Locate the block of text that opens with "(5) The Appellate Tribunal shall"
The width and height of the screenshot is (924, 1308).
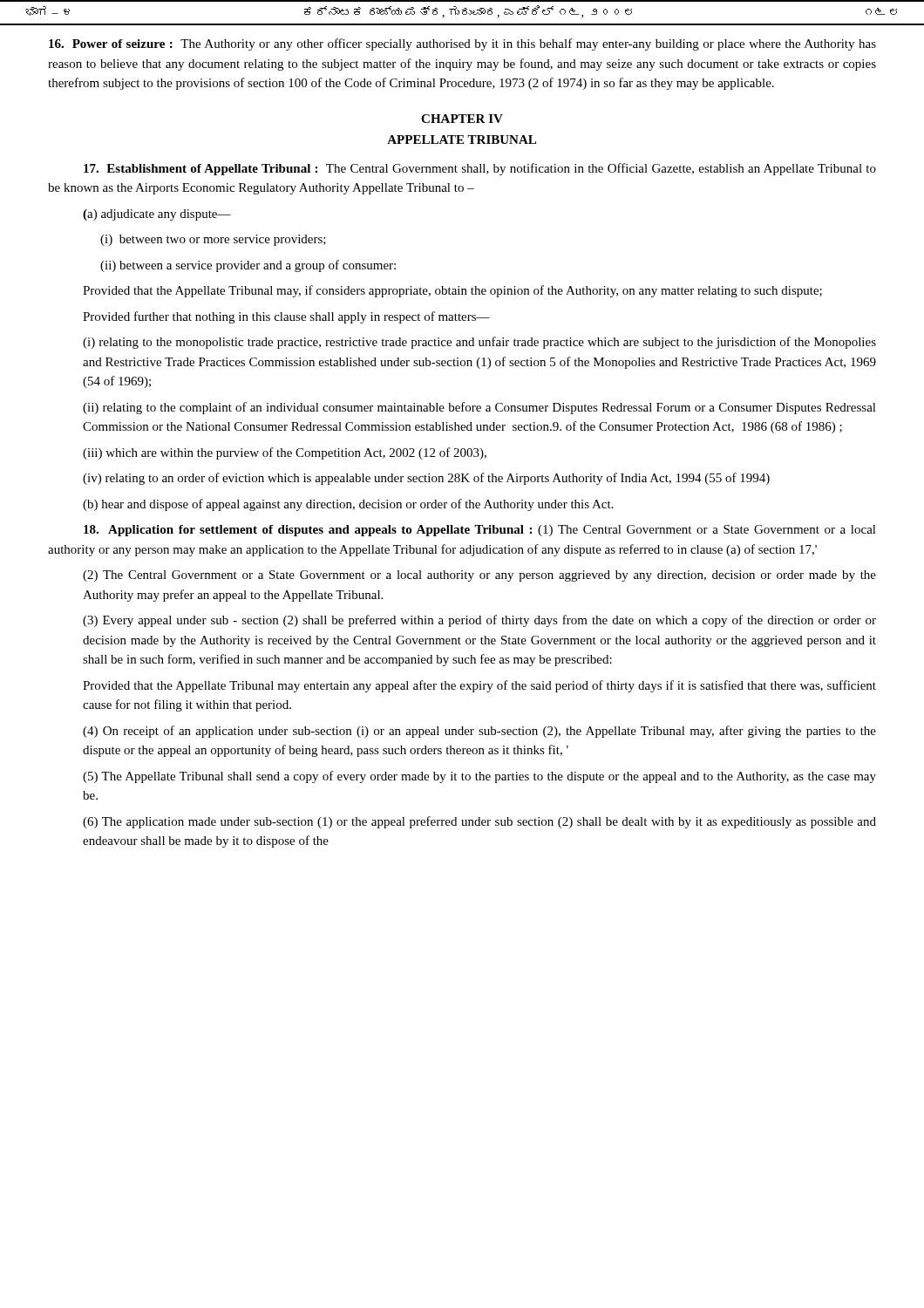(479, 786)
